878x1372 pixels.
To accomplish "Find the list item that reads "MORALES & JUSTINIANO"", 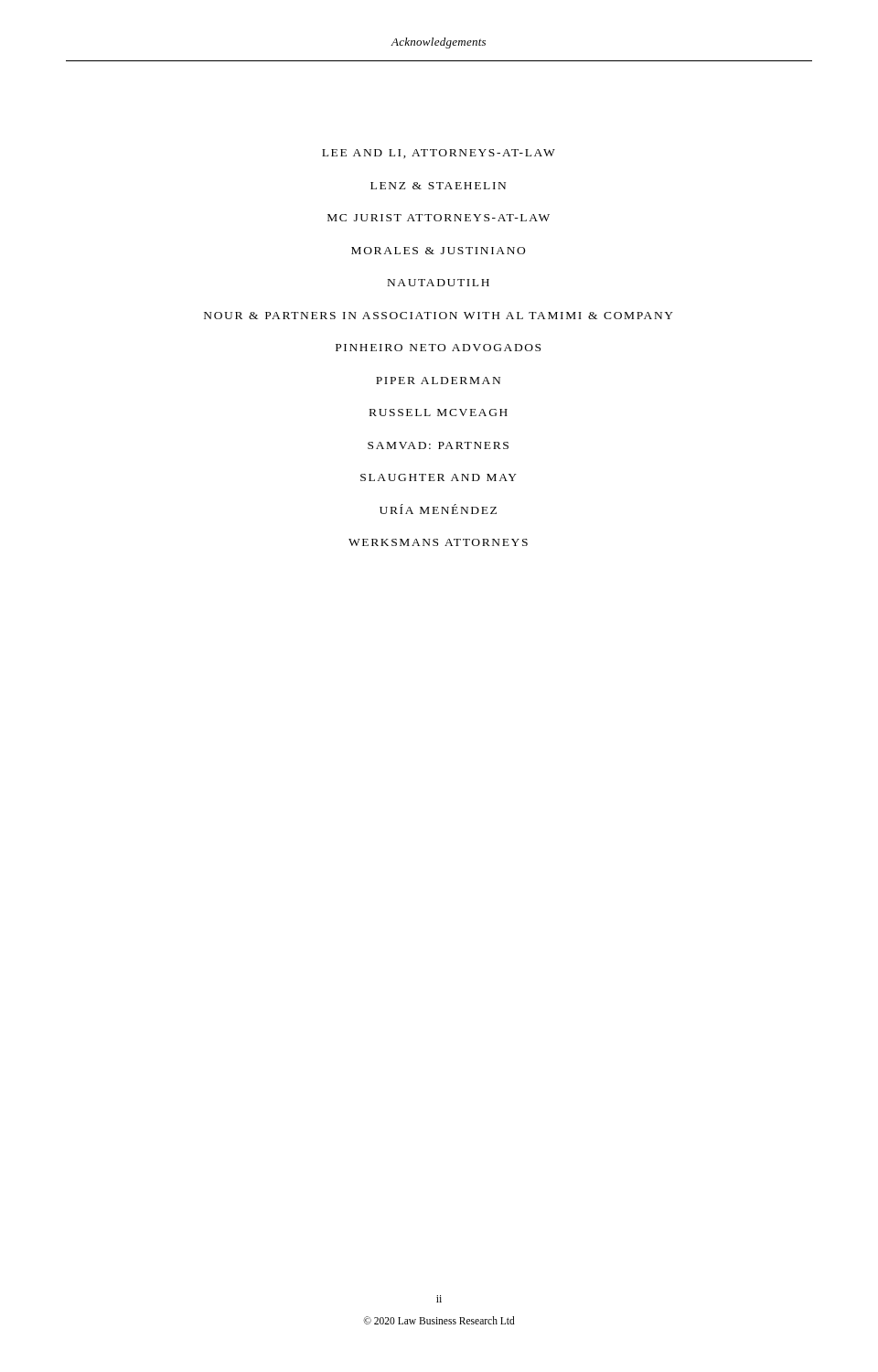I will 439,250.
